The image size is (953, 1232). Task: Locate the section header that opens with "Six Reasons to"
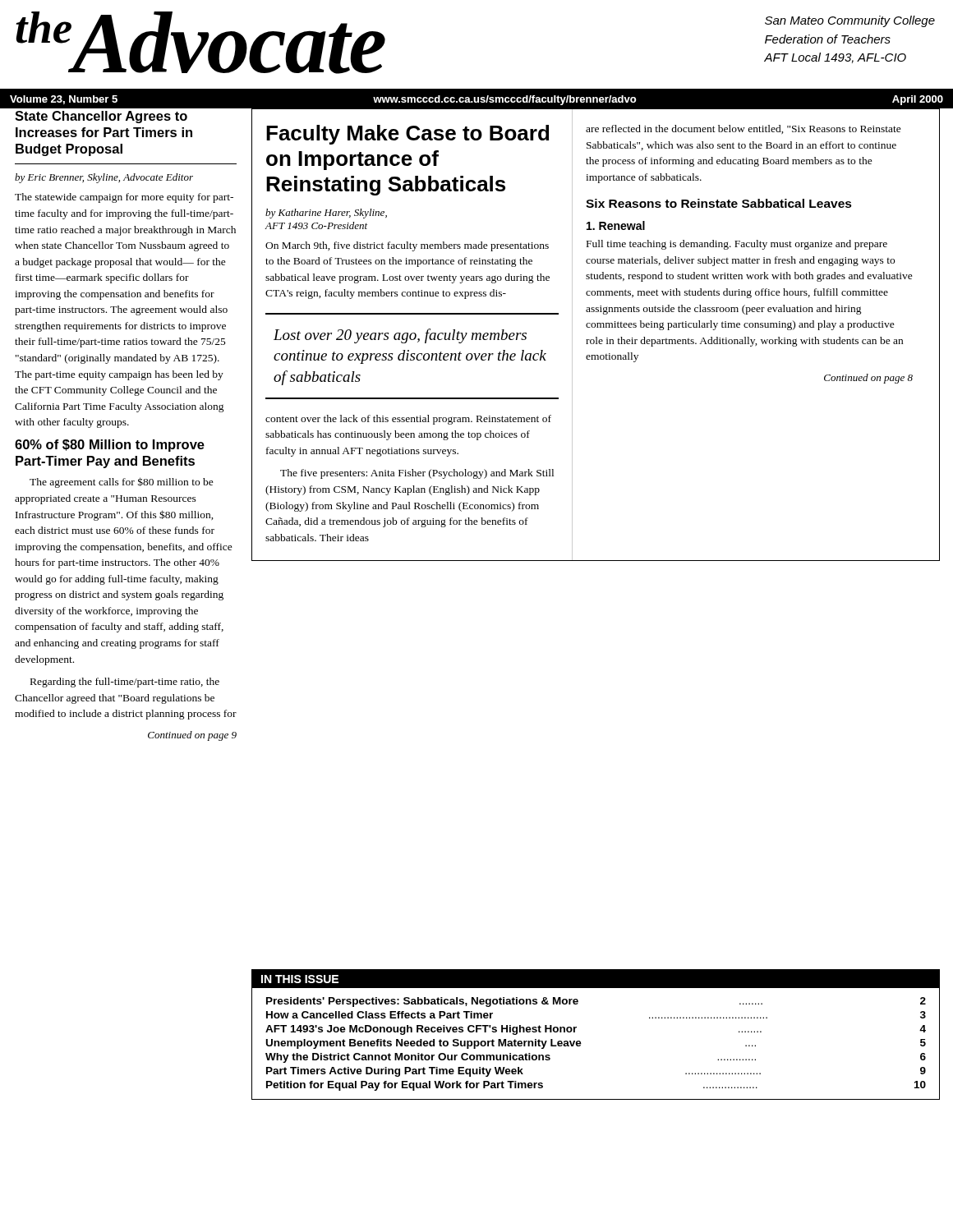click(x=749, y=204)
